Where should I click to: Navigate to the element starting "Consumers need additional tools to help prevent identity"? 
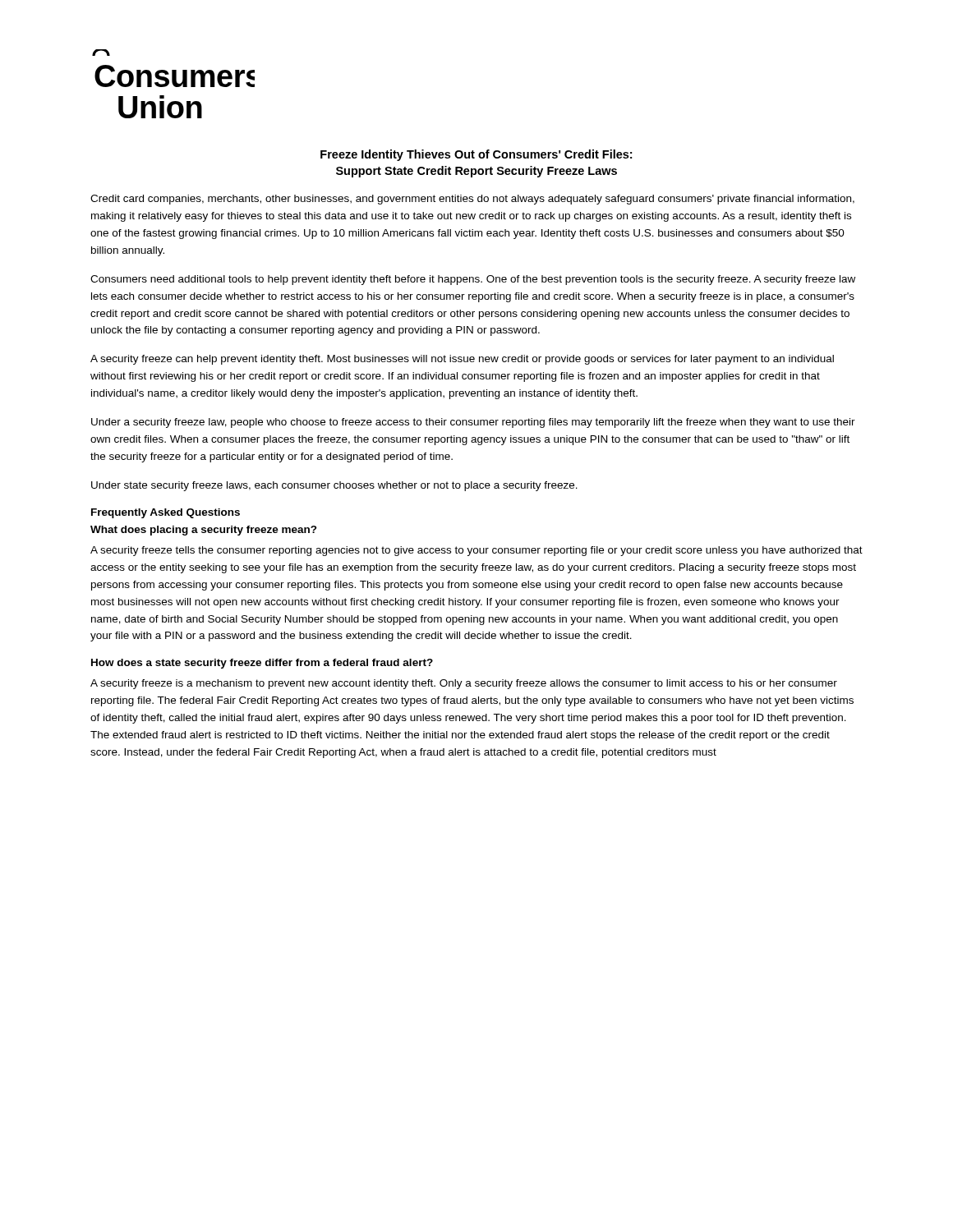(x=473, y=304)
